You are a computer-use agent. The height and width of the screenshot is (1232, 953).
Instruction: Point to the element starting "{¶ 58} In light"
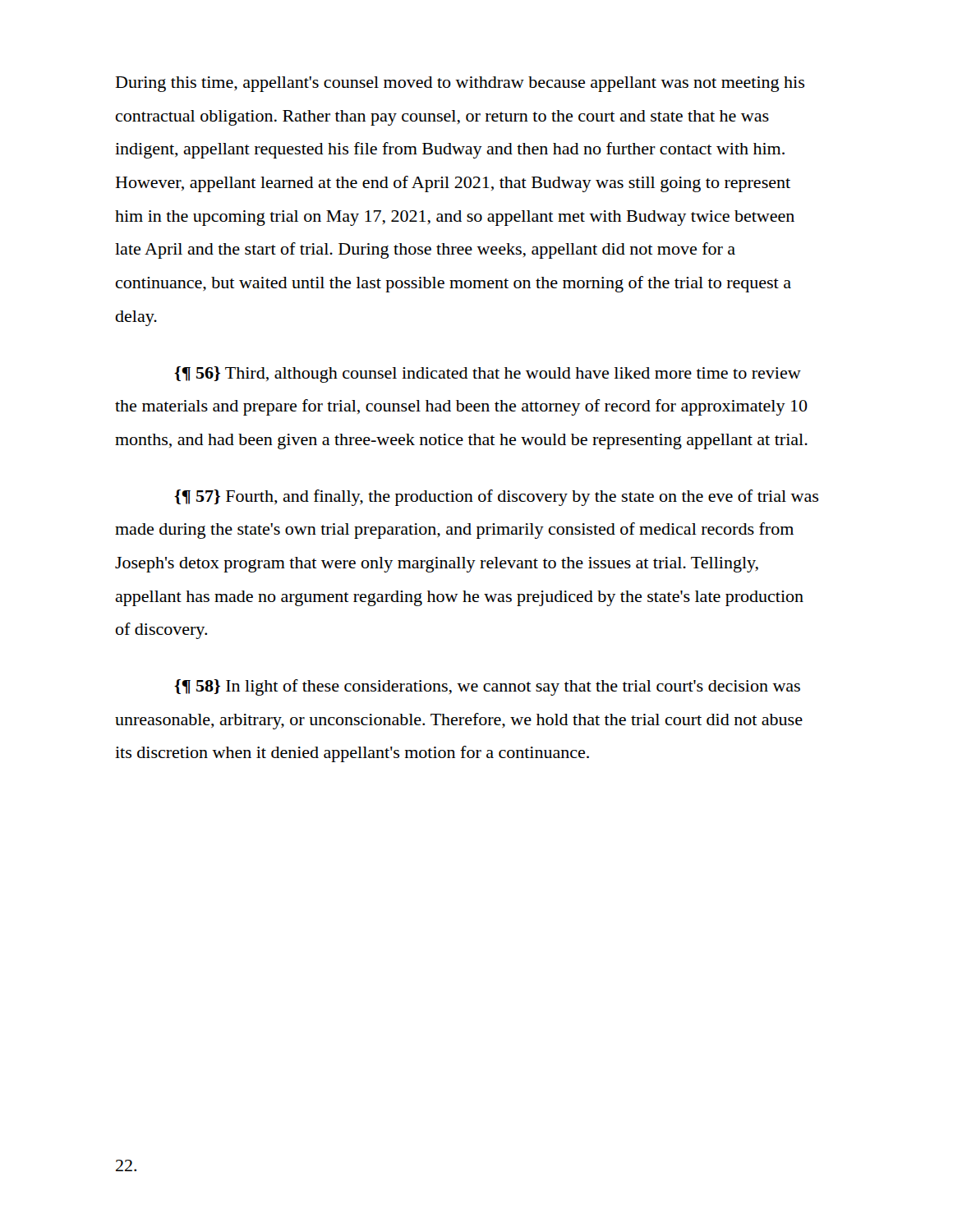(468, 719)
